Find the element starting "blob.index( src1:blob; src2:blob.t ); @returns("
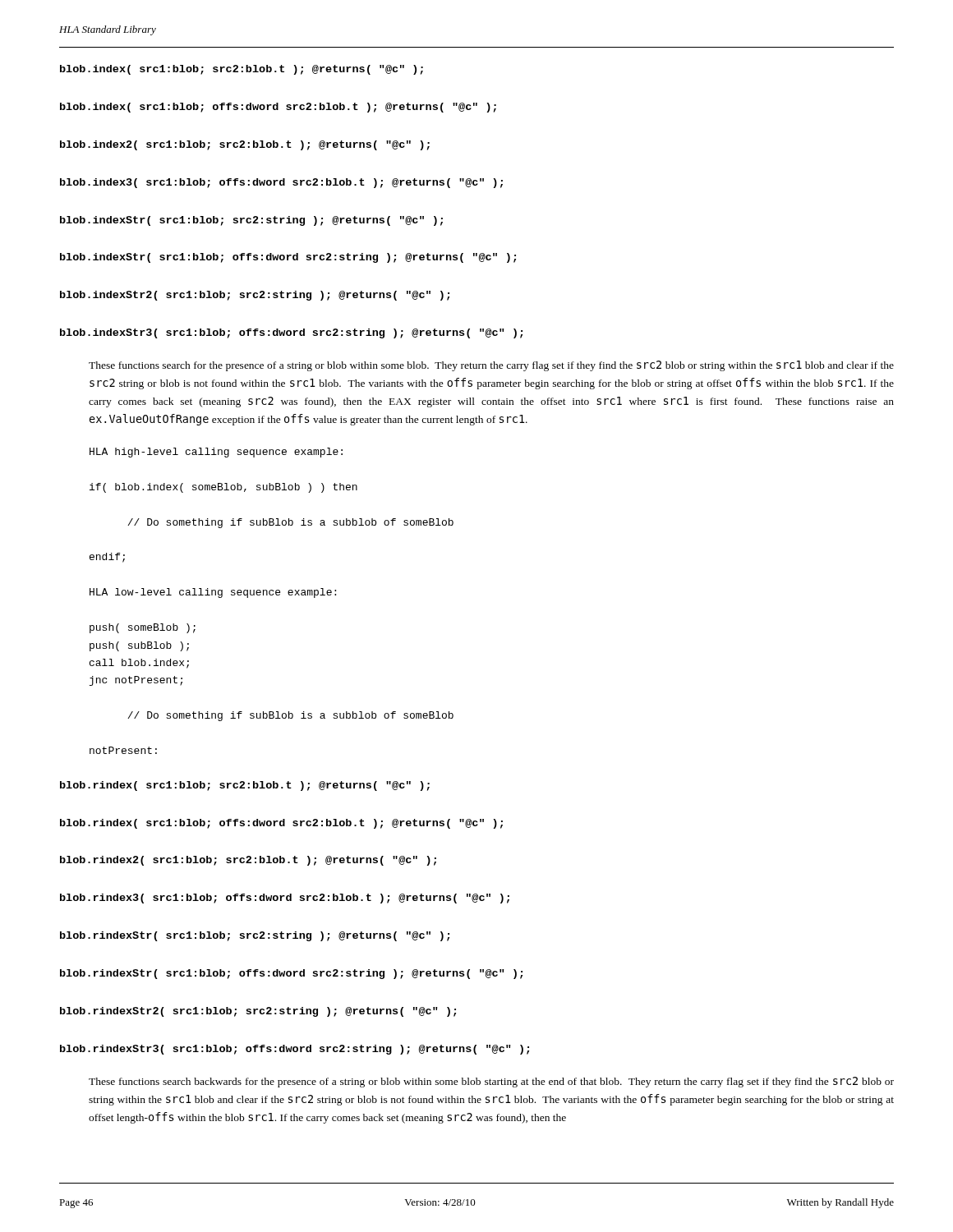 tap(242, 70)
